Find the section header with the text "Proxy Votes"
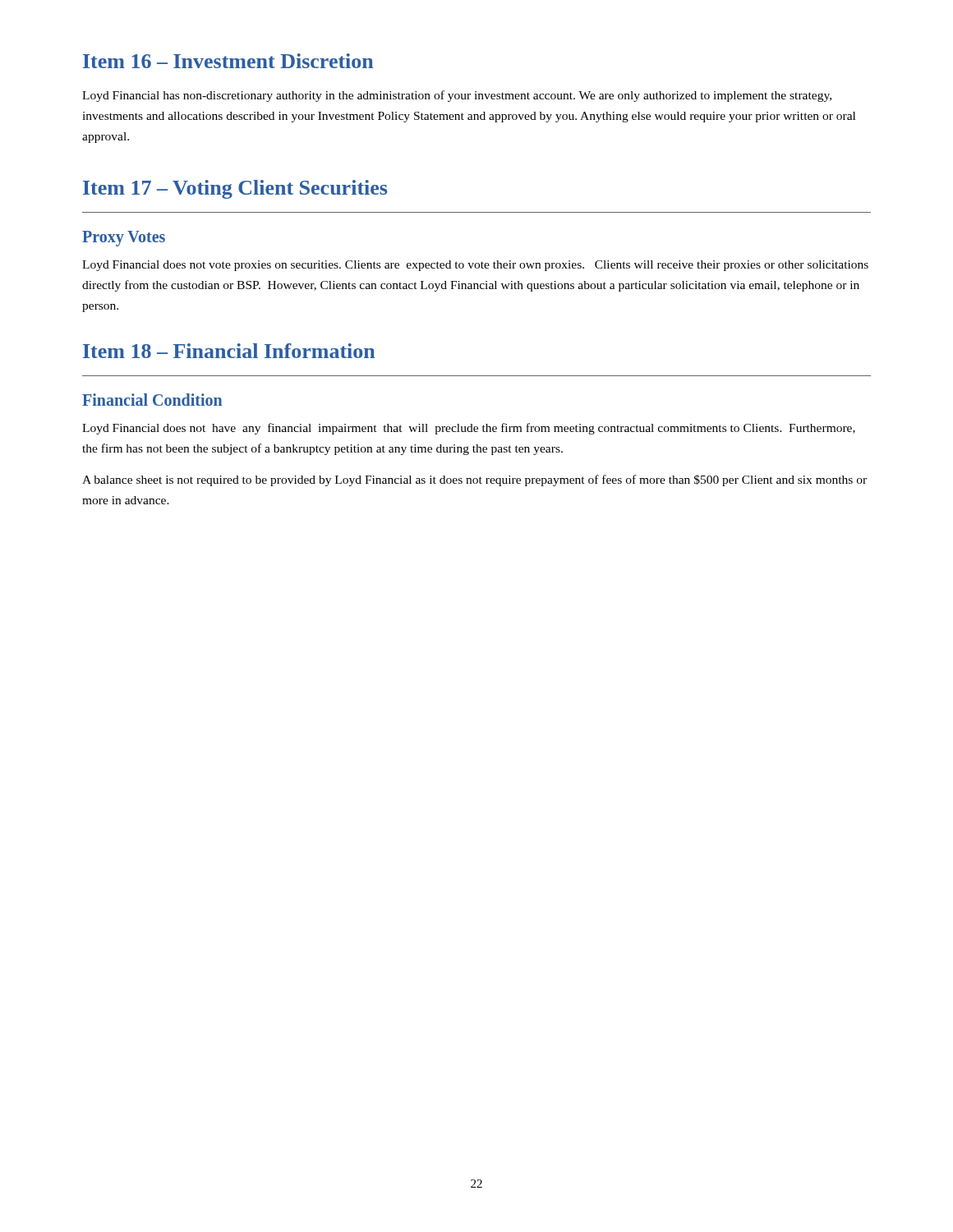 (124, 239)
